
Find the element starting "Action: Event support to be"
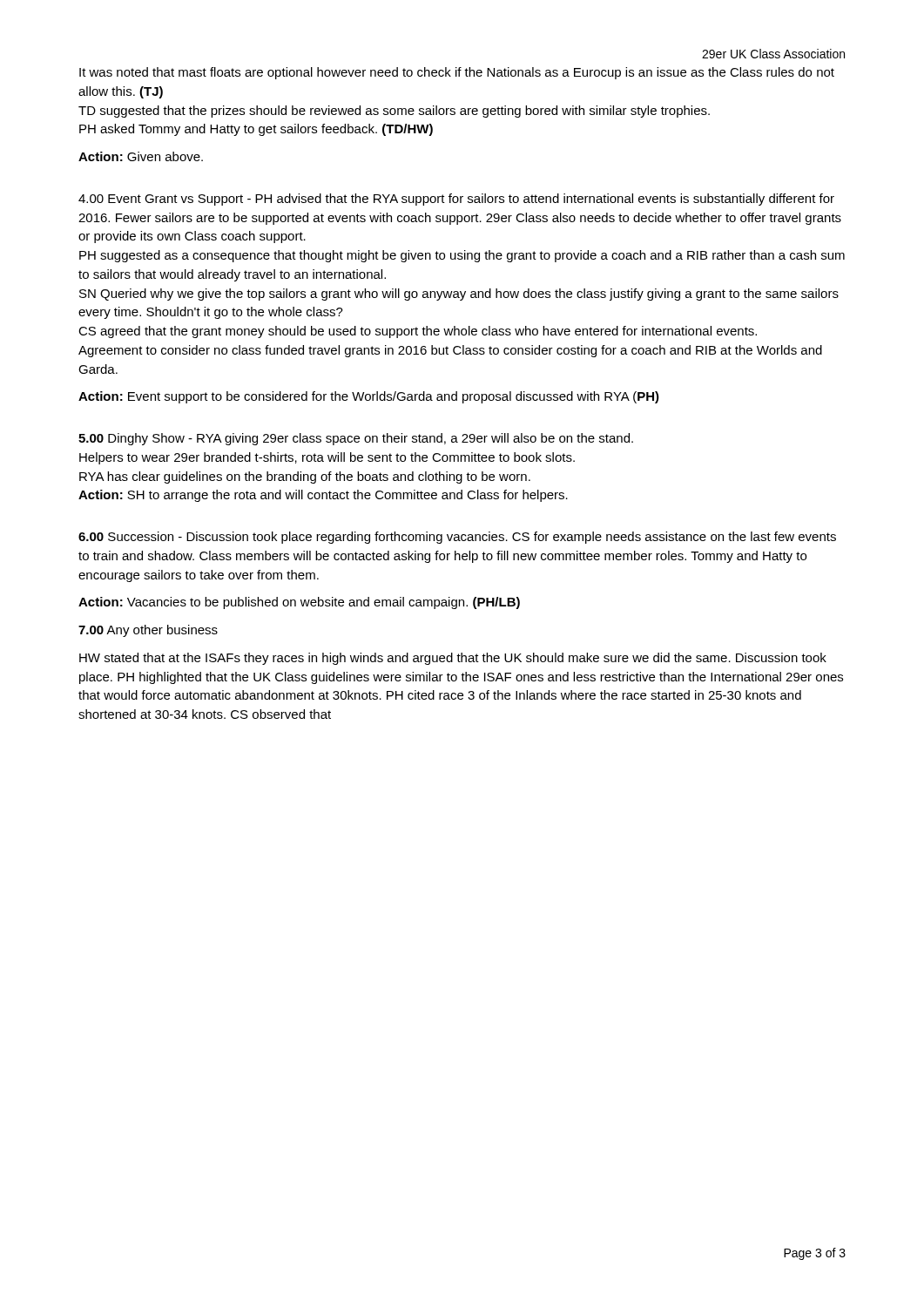[369, 396]
